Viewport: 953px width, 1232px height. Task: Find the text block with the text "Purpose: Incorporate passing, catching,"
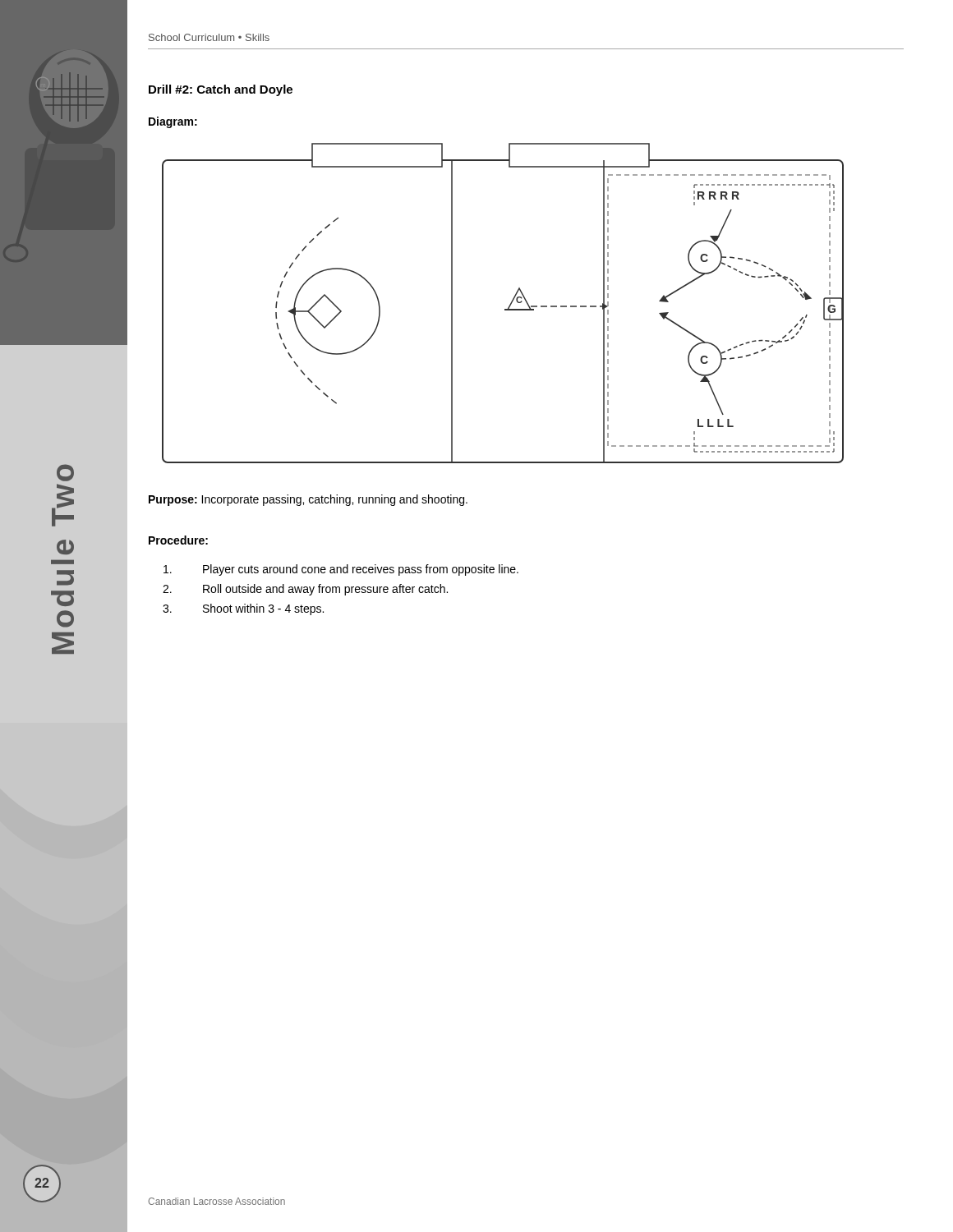[x=308, y=499]
